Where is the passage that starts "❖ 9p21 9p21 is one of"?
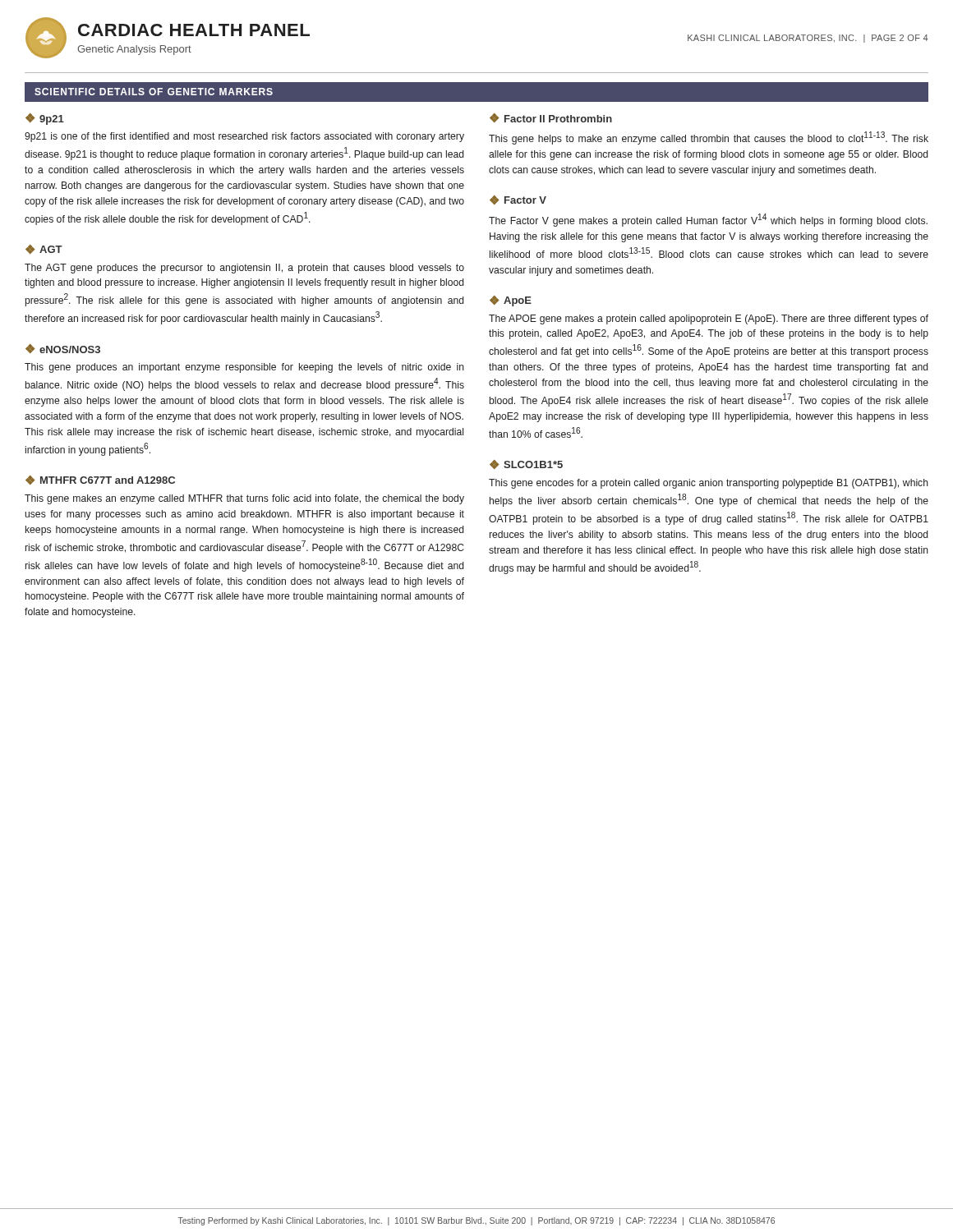Image resolution: width=953 pixels, height=1232 pixels. (x=244, y=169)
